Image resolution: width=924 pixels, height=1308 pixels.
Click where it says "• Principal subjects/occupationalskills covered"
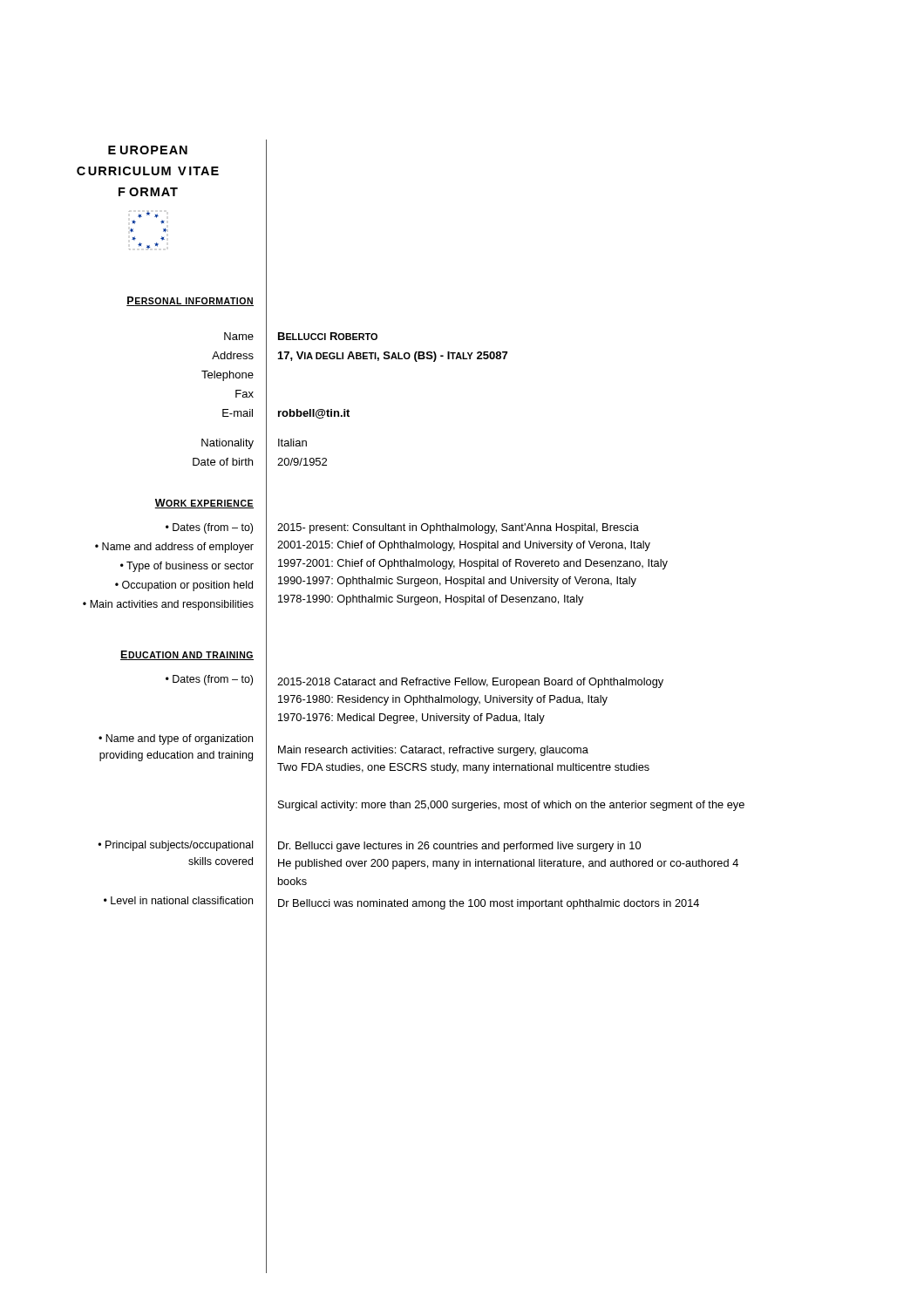pos(176,853)
